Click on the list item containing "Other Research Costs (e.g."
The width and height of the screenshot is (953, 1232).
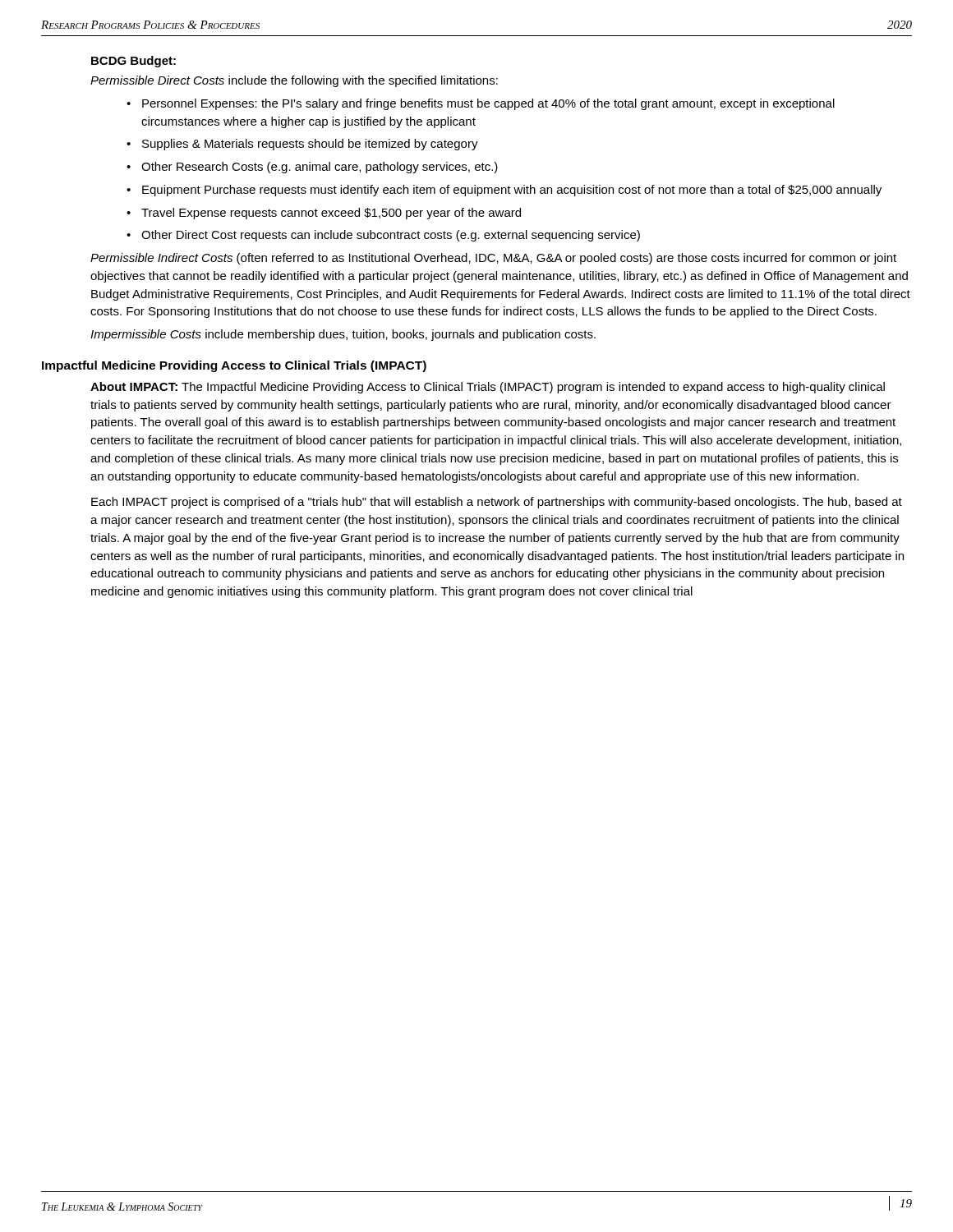[x=312, y=168]
